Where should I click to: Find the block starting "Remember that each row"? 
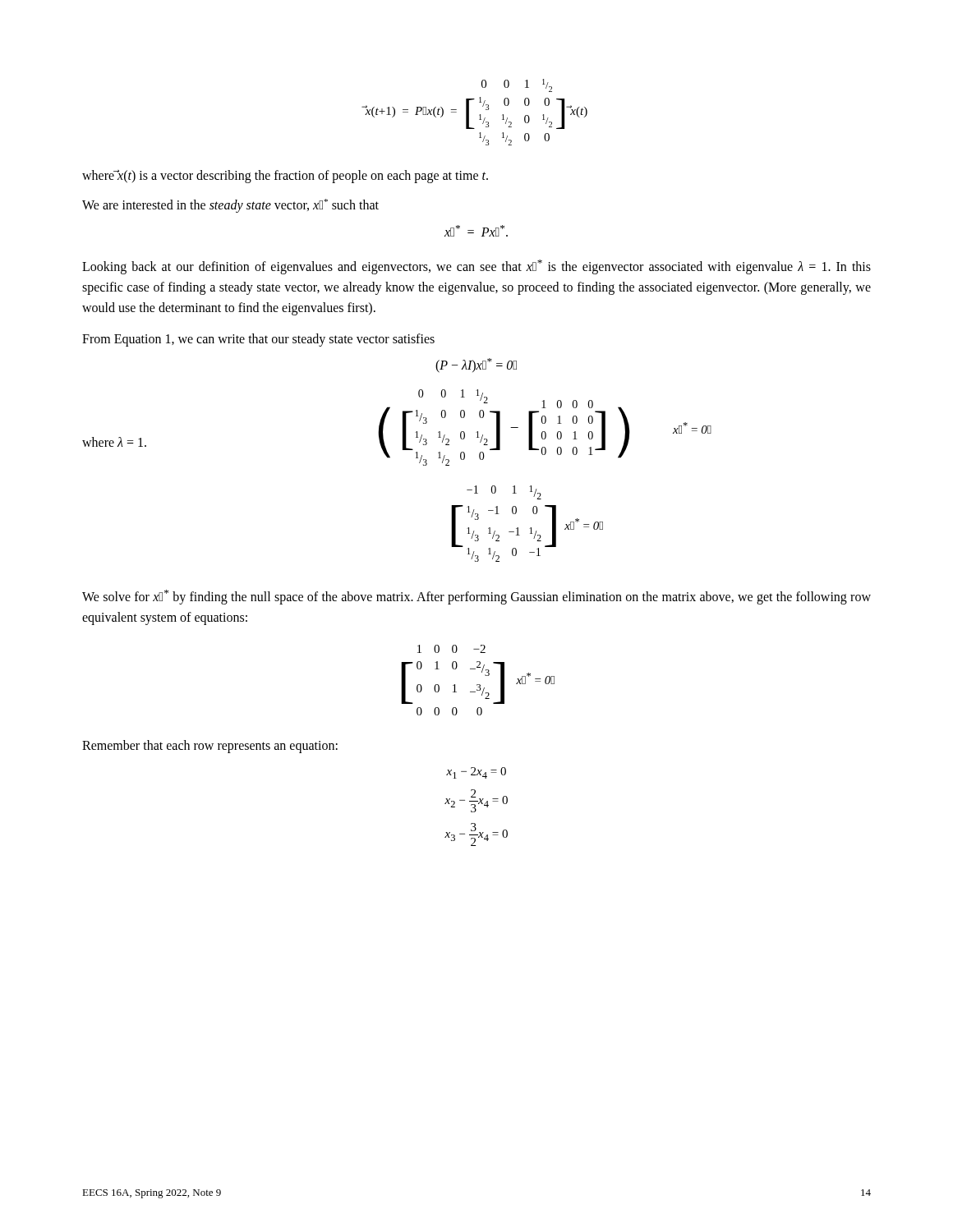(210, 746)
